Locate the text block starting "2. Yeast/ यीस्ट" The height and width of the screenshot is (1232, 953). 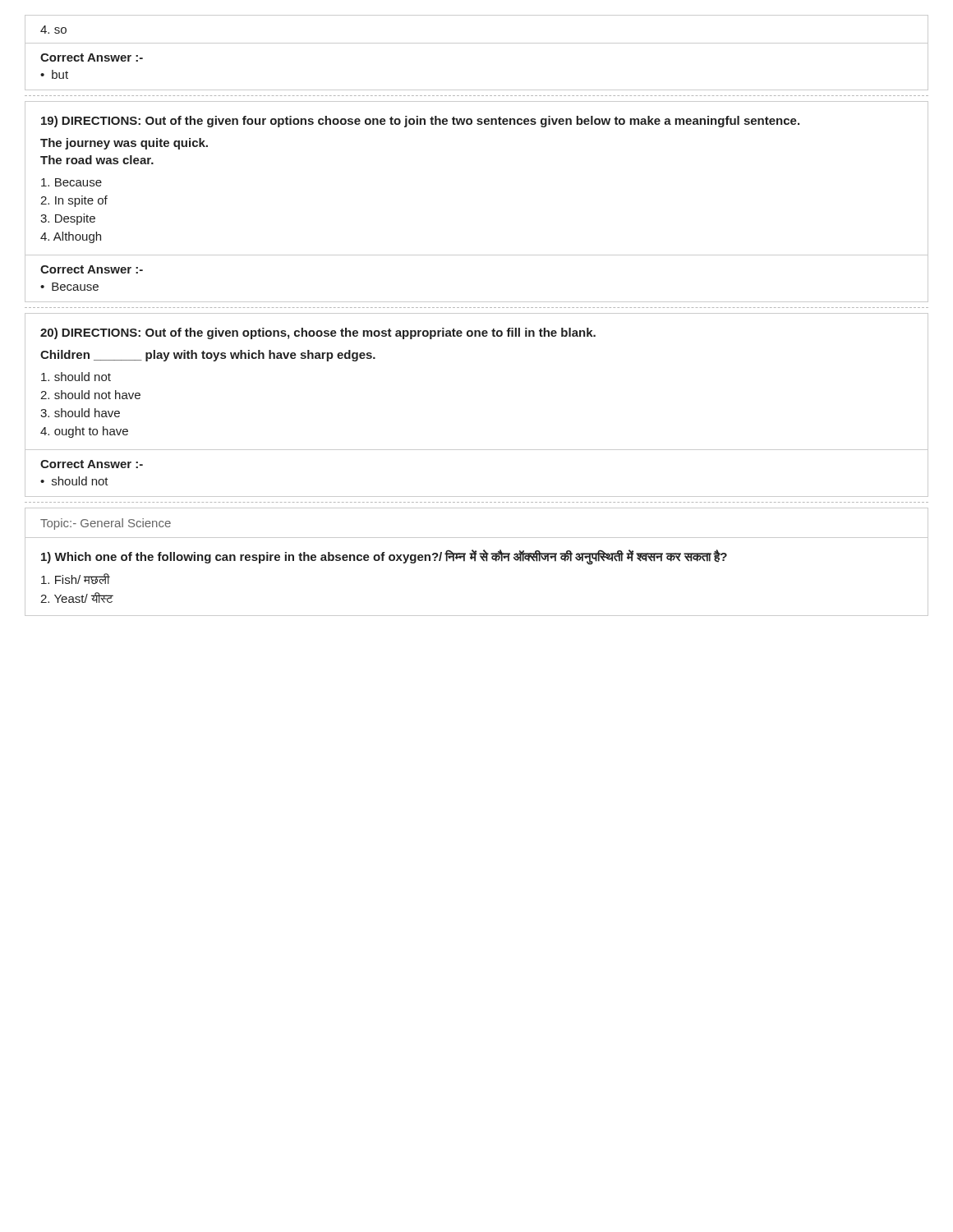(x=77, y=598)
